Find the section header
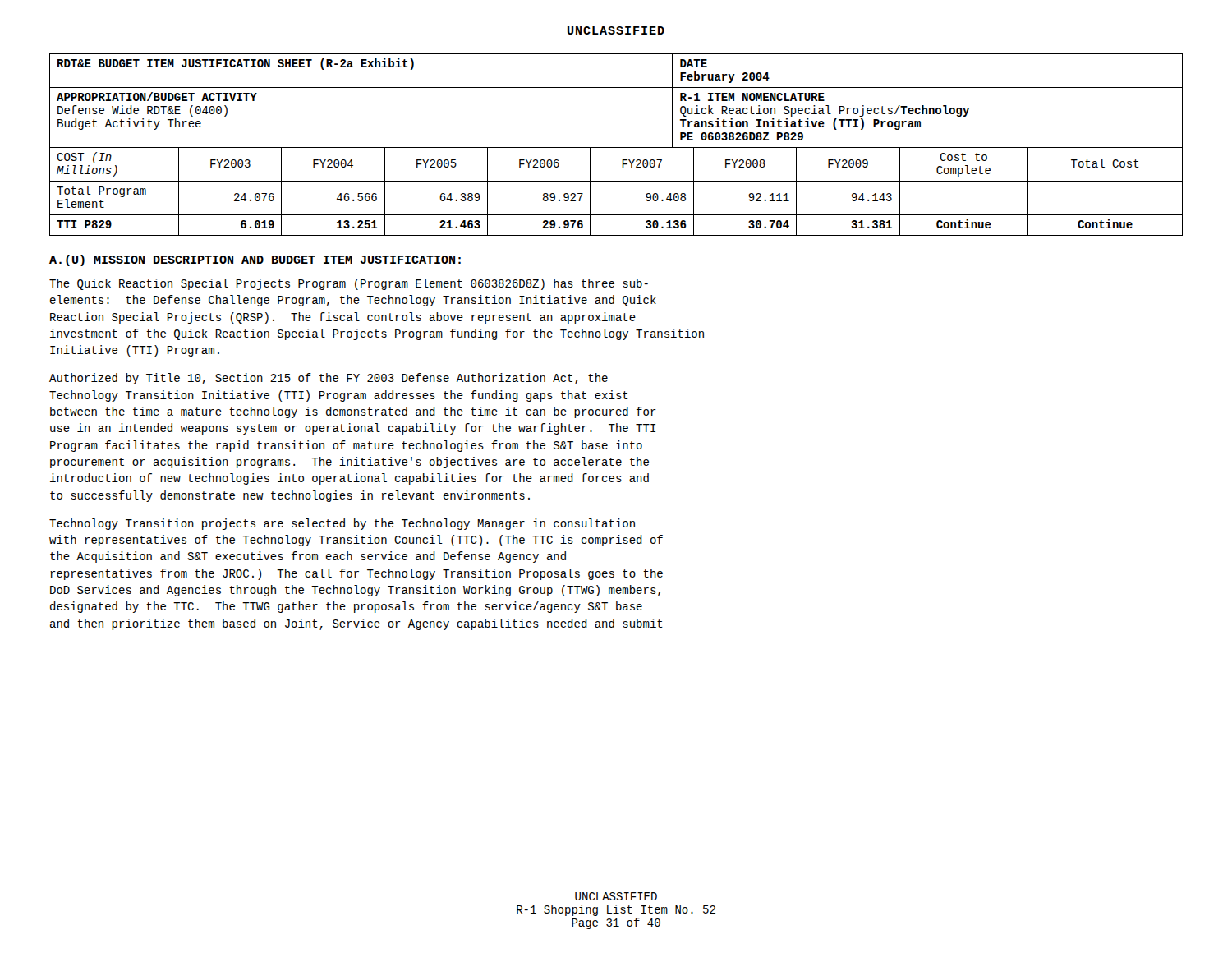This screenshot has width=1232, height=953. pos(256,261)
